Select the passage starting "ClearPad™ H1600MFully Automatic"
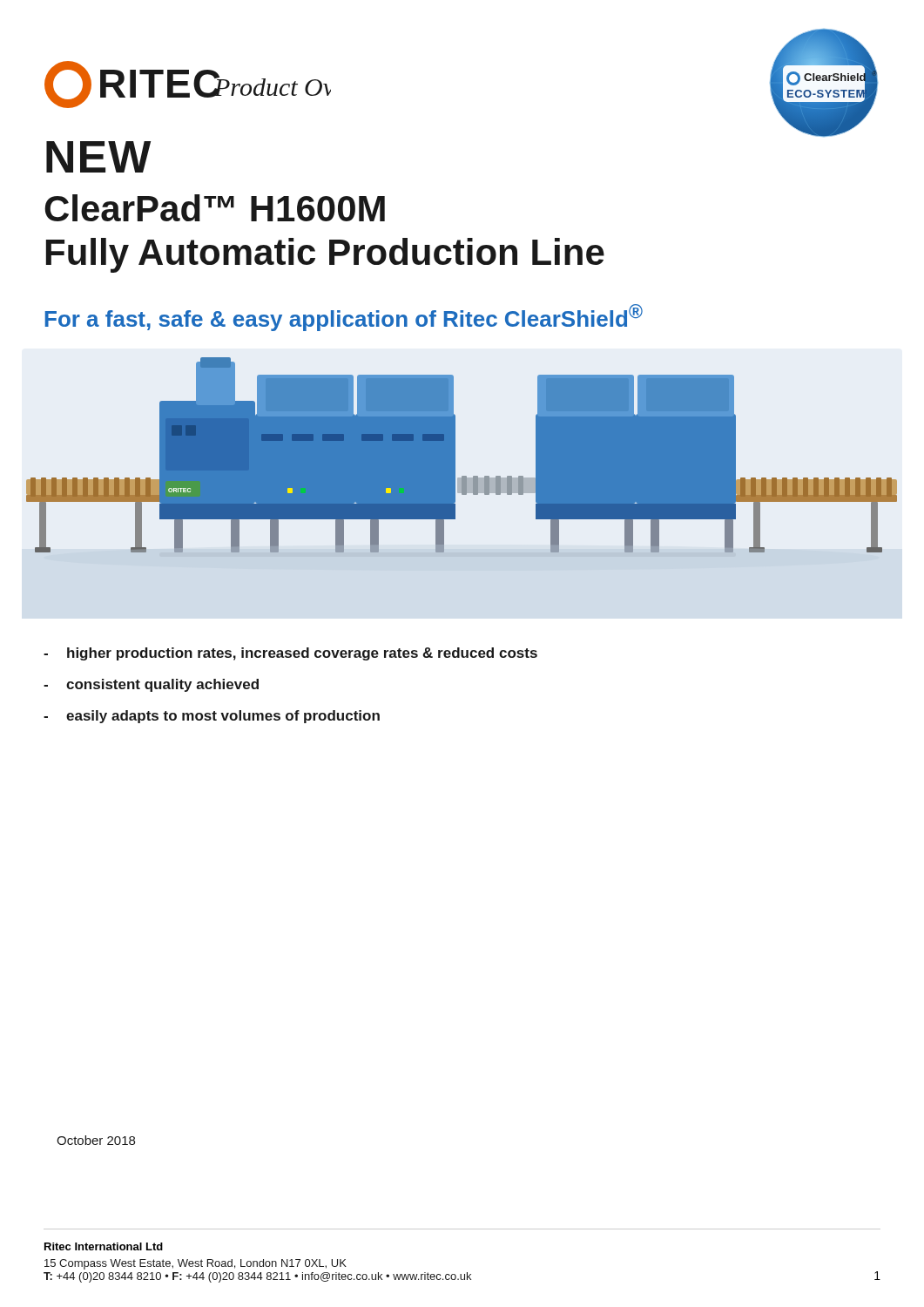This screenshot has height=1307, width=924. (462, 231)
